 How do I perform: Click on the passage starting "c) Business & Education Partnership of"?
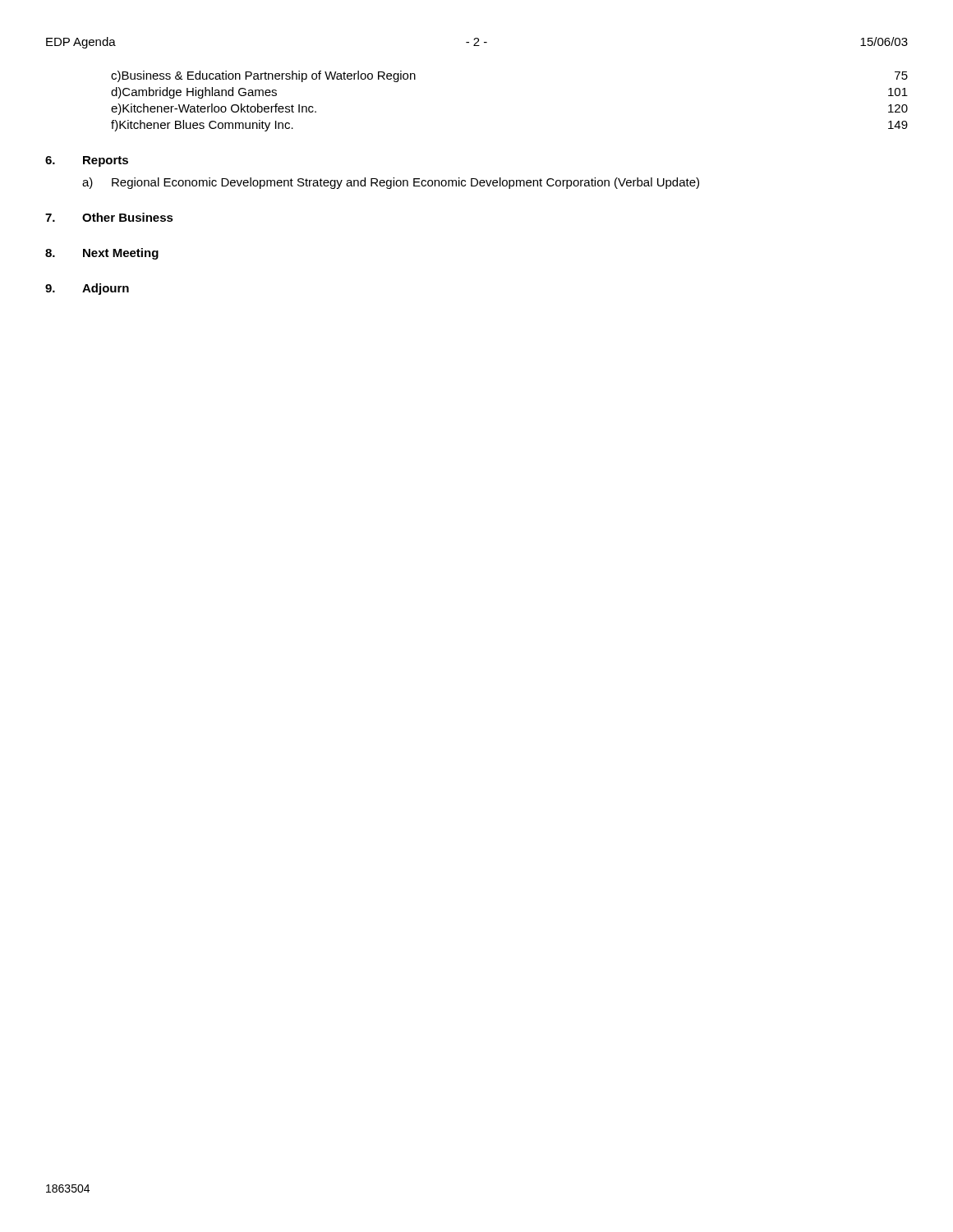tap(265, 76)
